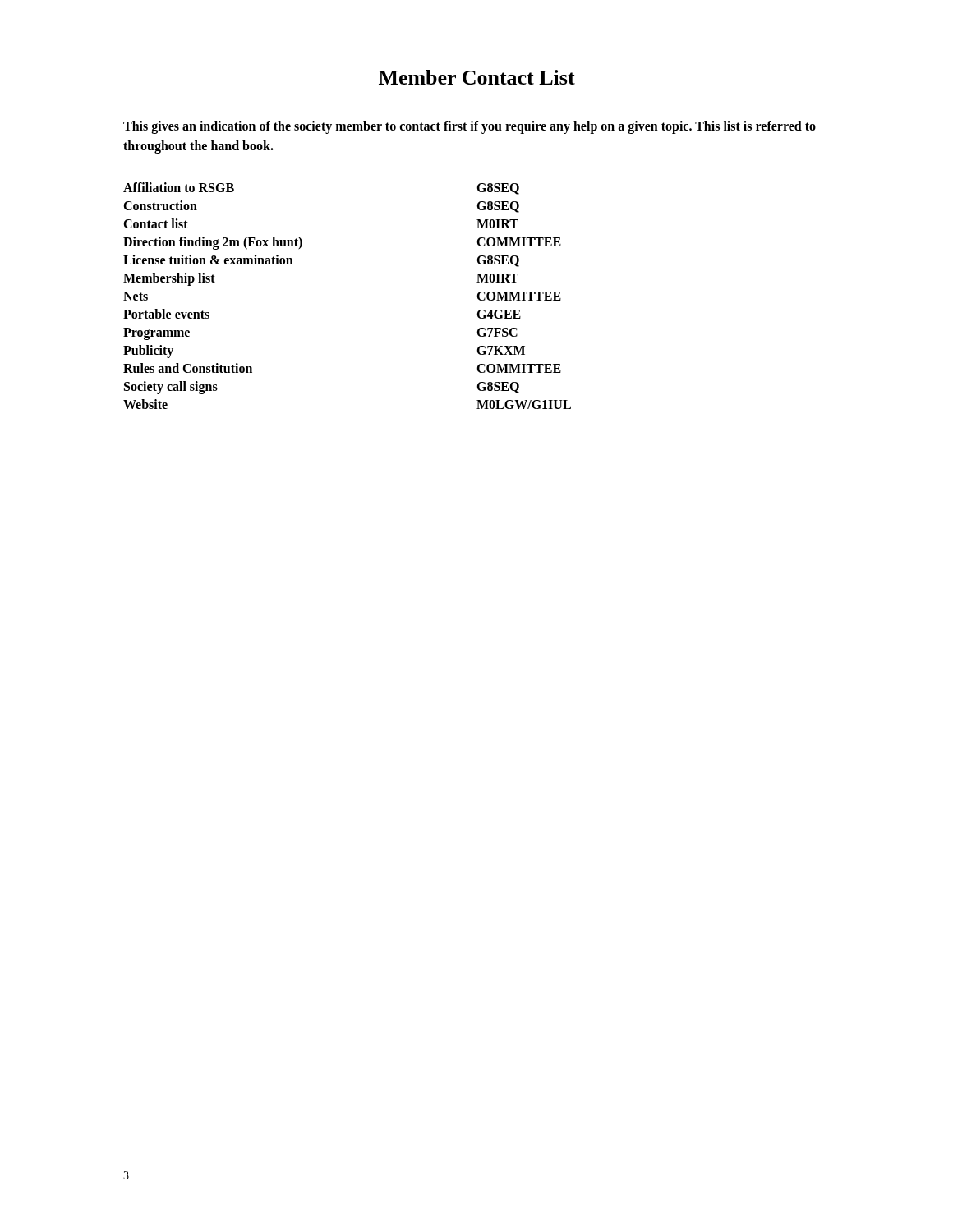Locate the title

tap(476, 78)
